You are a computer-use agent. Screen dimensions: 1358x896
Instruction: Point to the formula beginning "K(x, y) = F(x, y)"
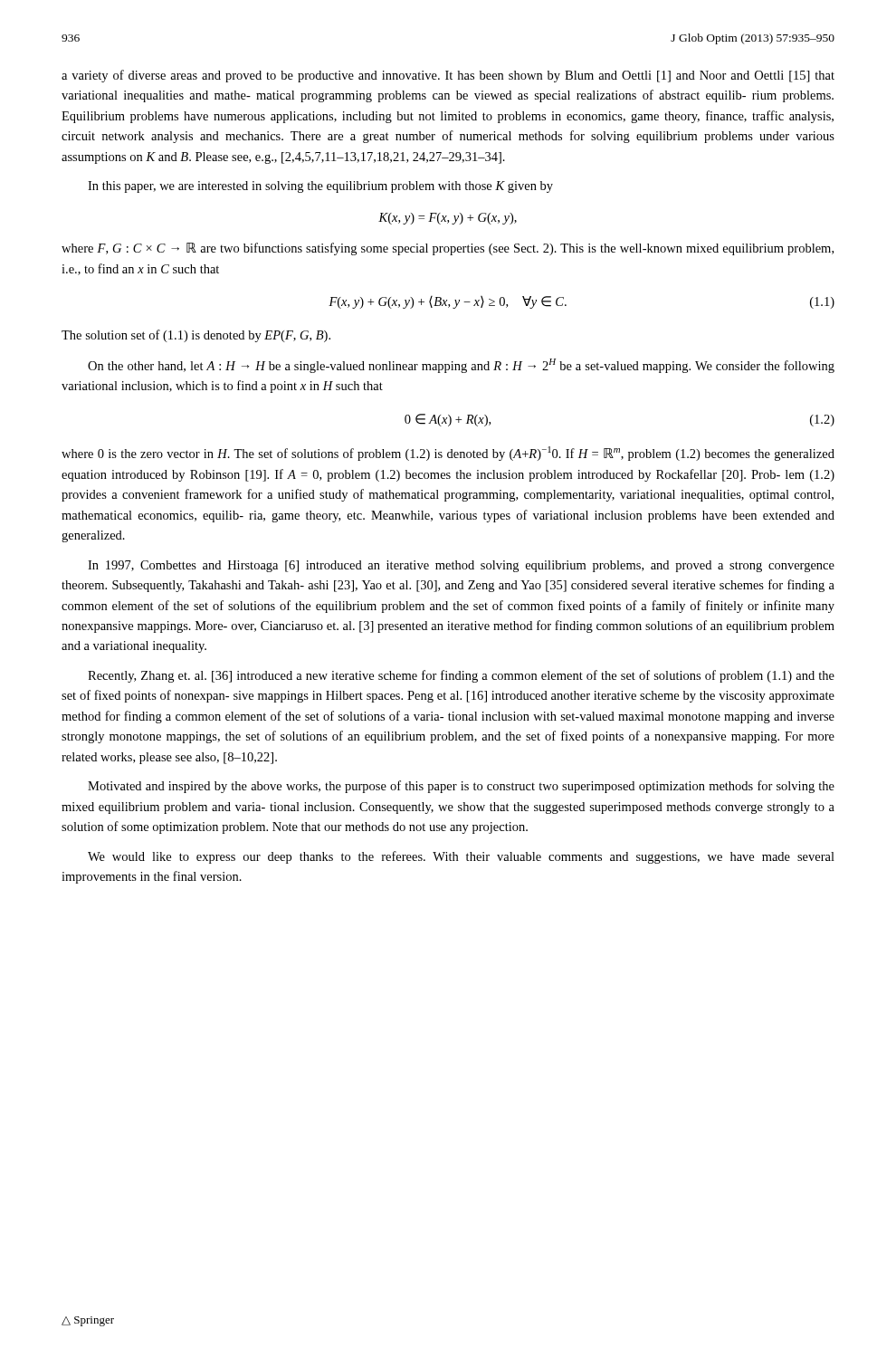pos(448,217)
